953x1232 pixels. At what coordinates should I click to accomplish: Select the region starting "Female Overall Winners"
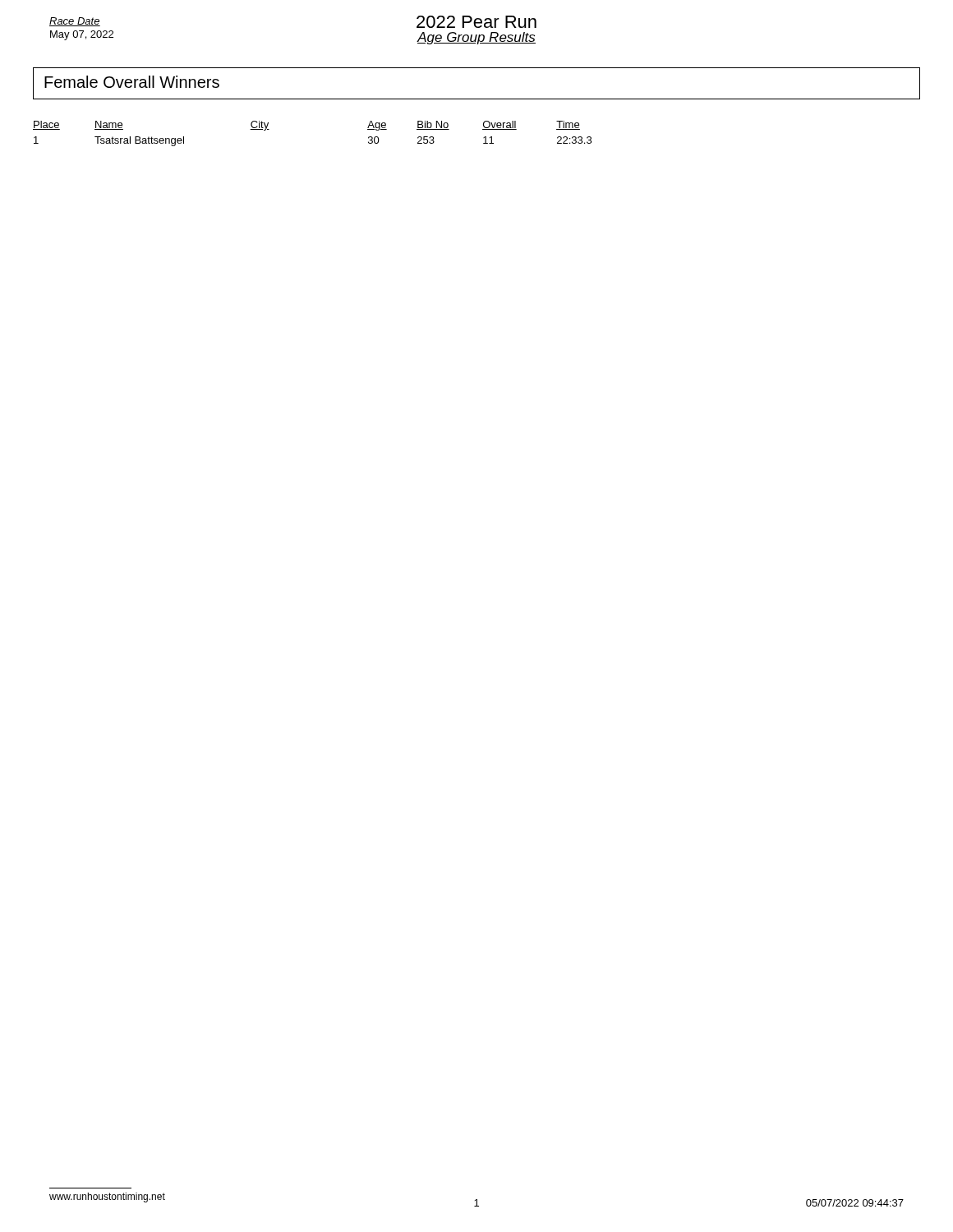click(132, 82)
